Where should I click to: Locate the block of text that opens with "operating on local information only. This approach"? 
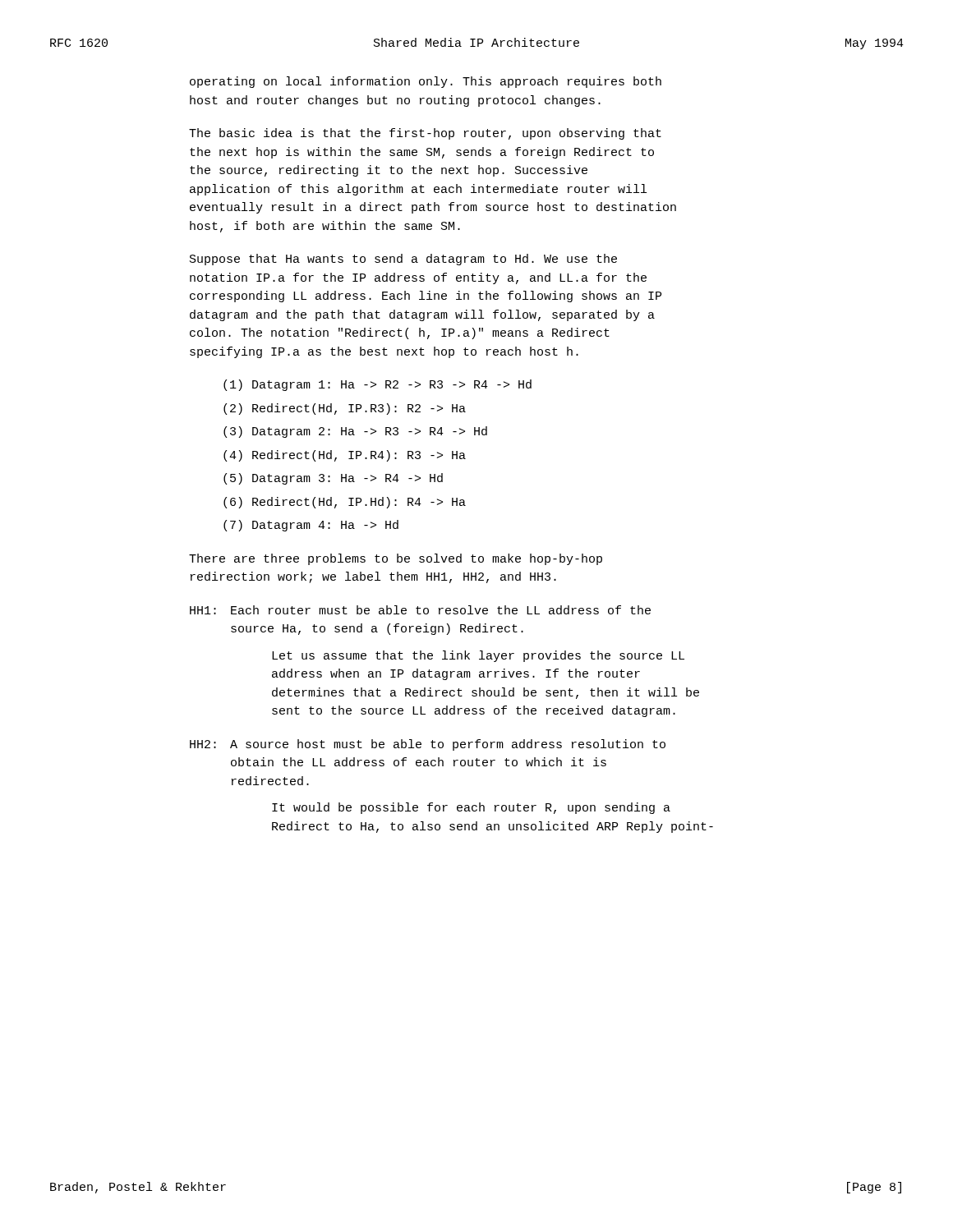coord(426,92)
